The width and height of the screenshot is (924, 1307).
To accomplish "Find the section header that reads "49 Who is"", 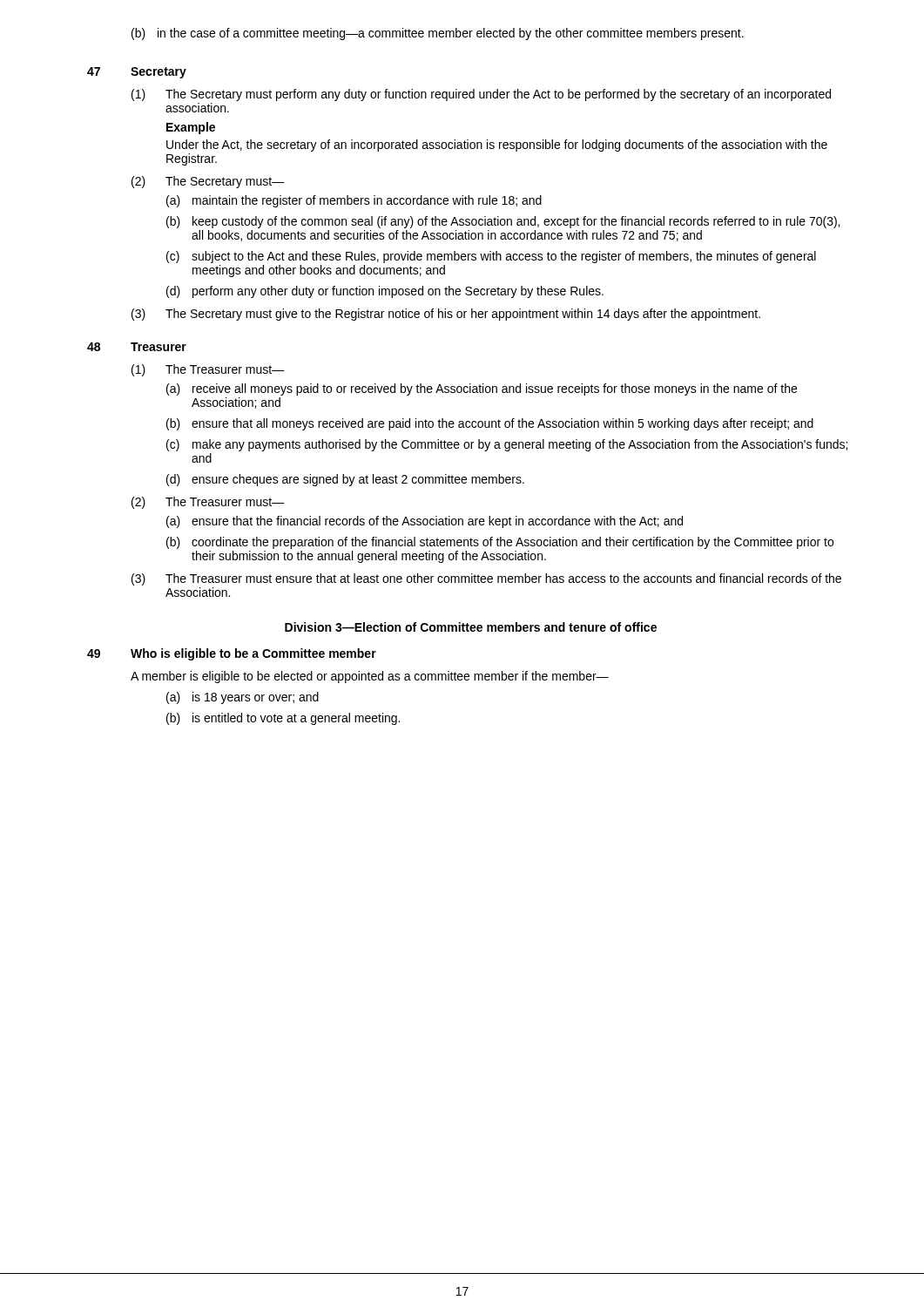I will (232, 654).
